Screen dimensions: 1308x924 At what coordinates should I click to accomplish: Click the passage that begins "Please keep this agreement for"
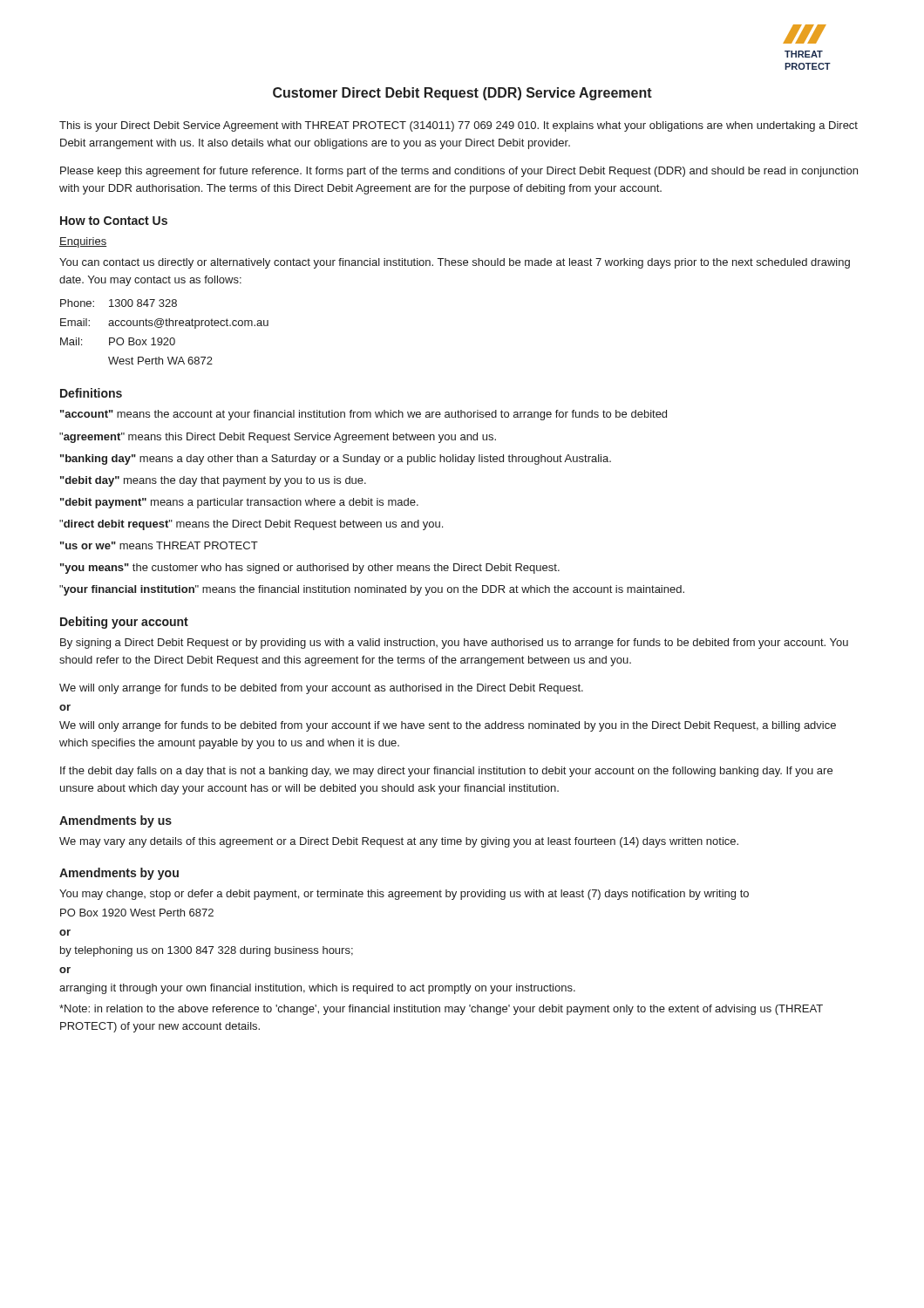point(459,179)
